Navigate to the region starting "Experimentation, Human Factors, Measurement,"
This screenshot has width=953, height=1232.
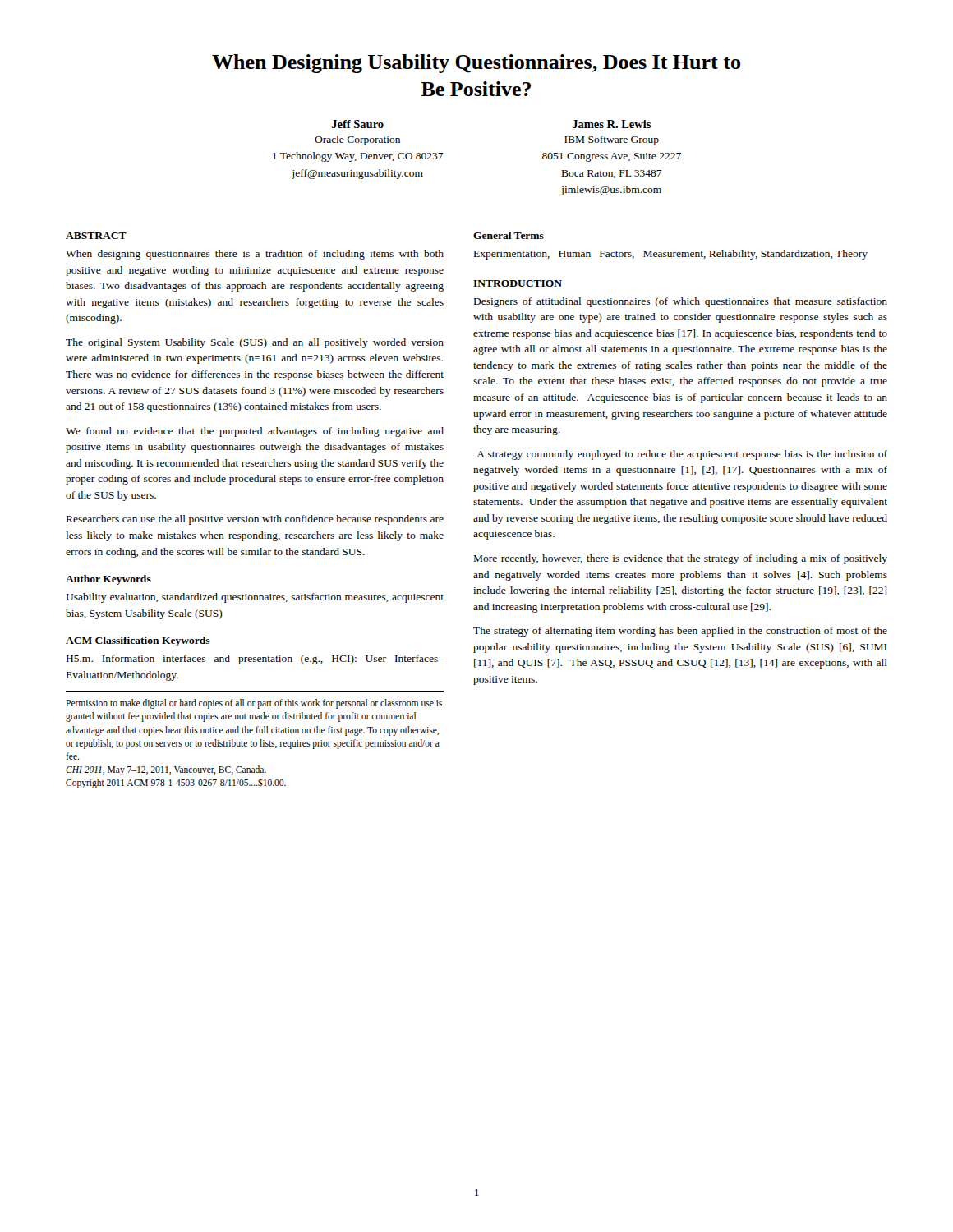point(670,253)
